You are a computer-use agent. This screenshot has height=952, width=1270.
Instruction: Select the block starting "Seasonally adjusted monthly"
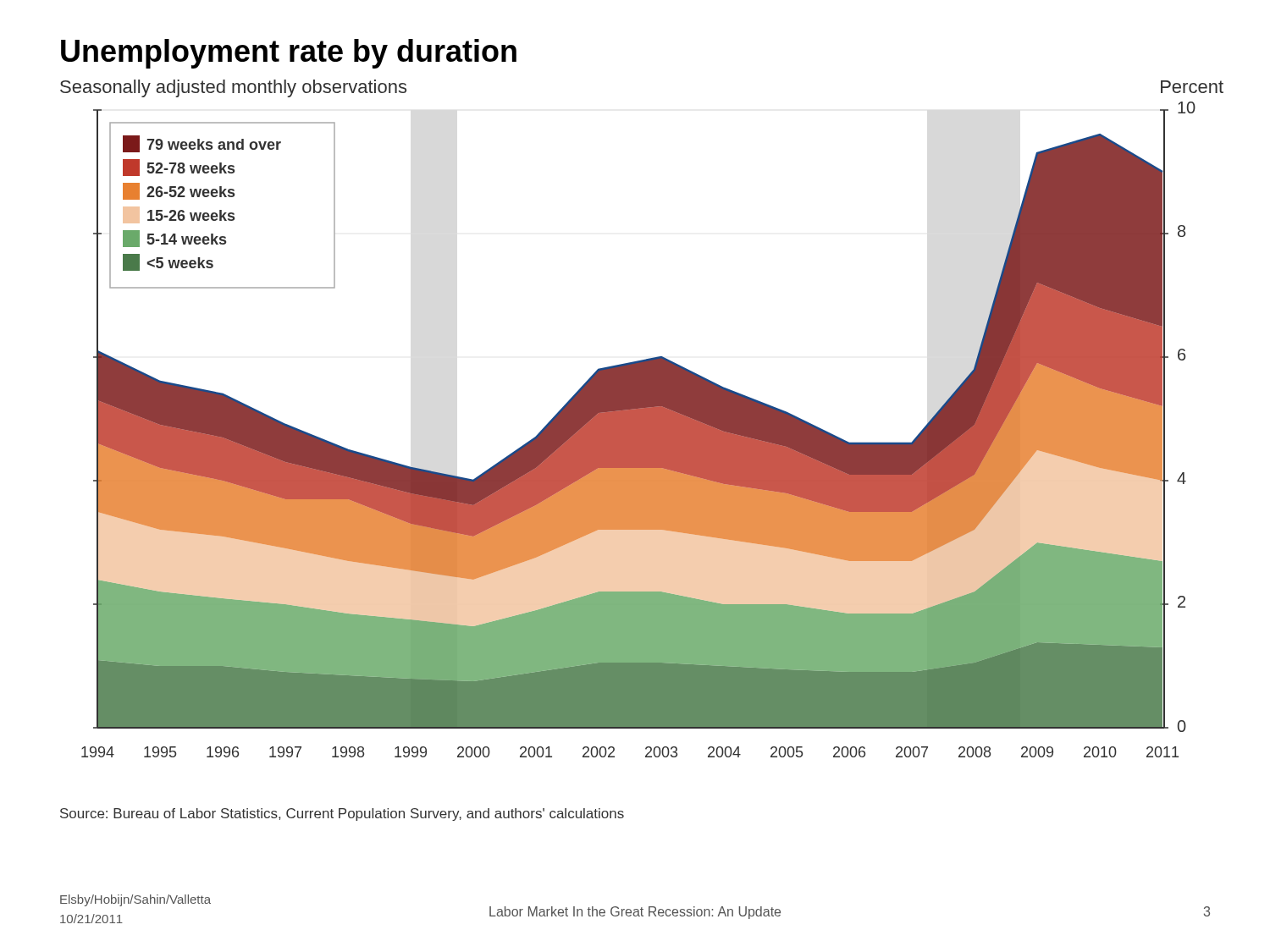click(233, 87)
